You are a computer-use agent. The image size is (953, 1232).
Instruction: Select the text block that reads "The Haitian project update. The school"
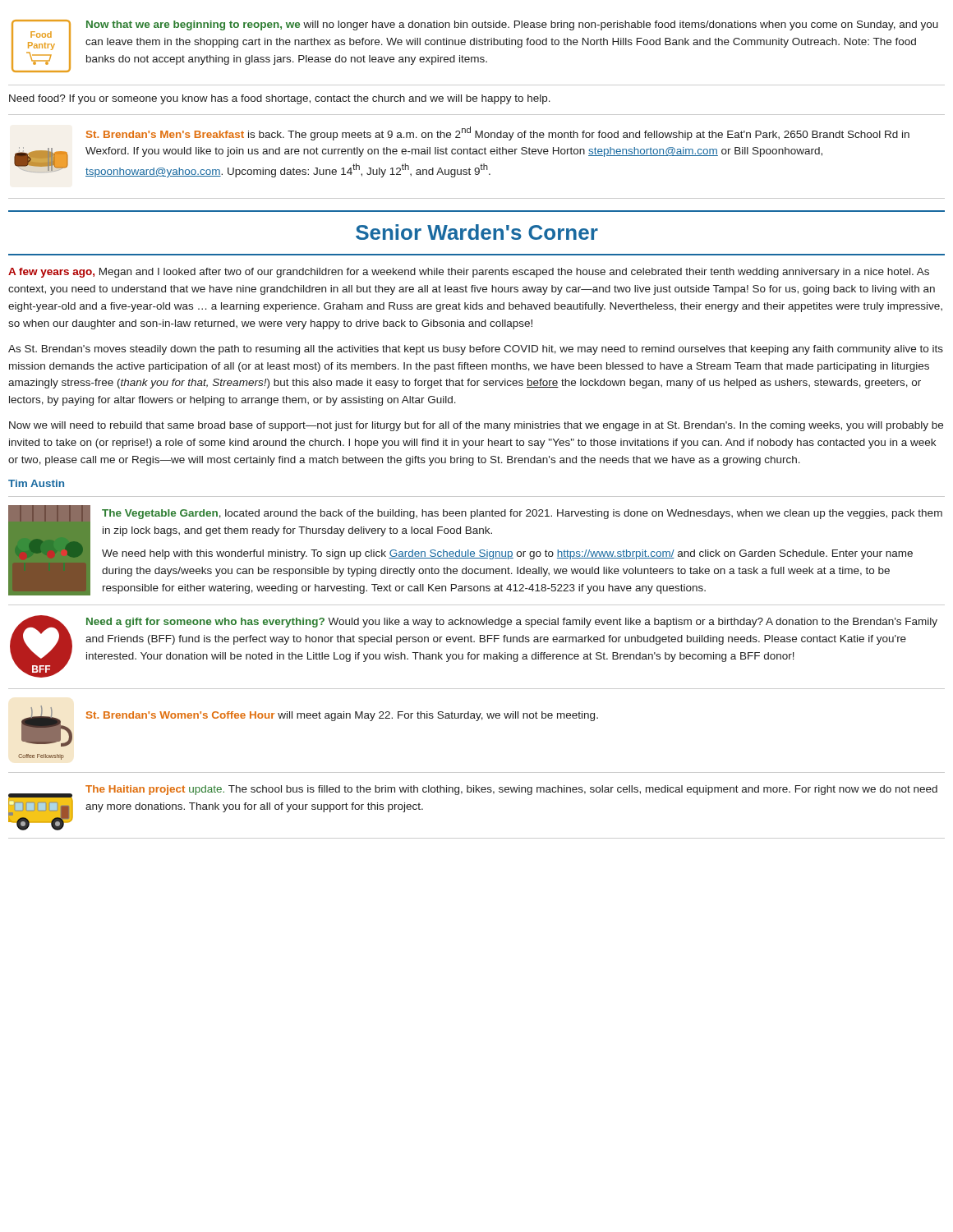point(515,798)
